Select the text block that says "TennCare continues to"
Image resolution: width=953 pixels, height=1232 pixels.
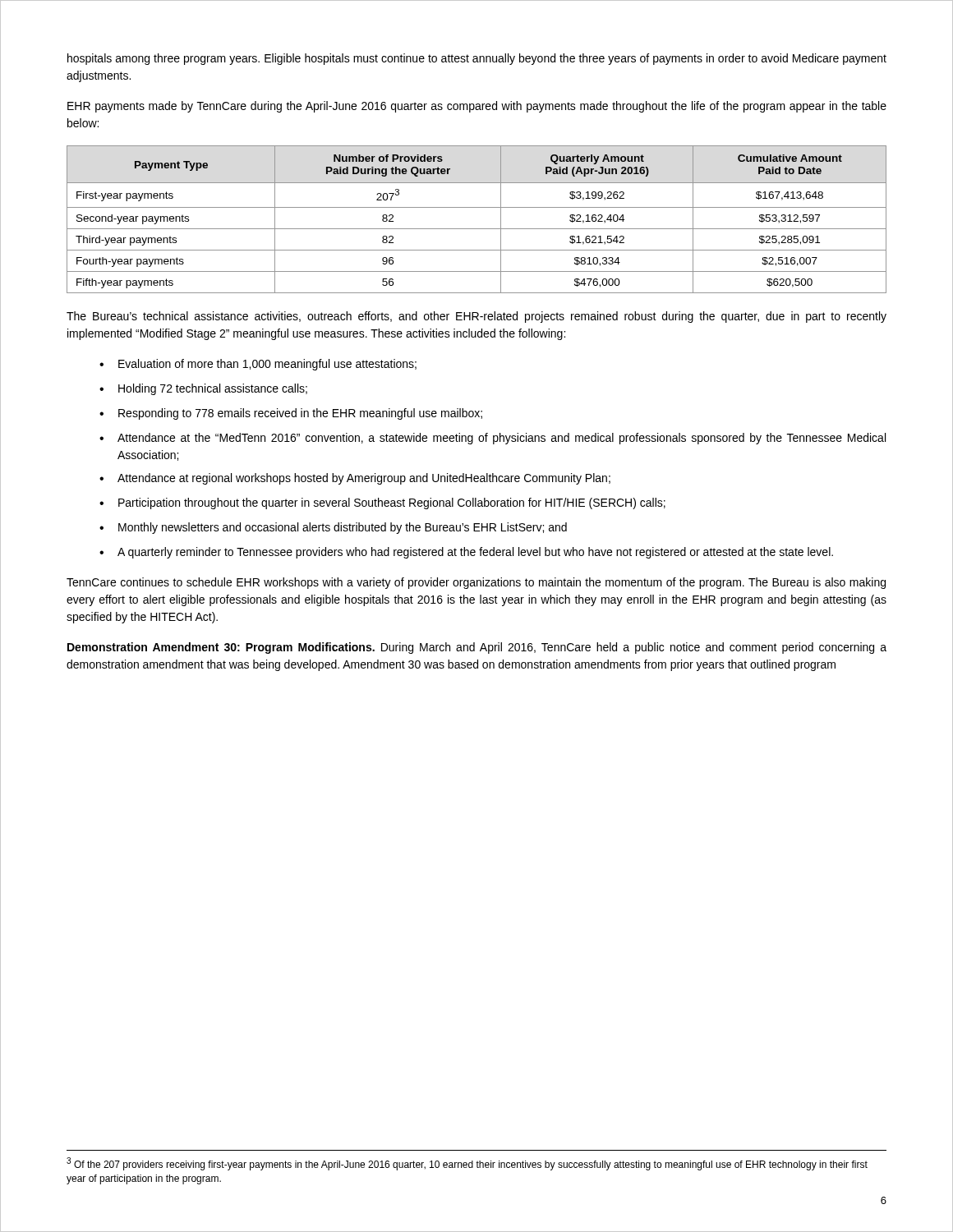pyautogui.click(x=476, y=599)
